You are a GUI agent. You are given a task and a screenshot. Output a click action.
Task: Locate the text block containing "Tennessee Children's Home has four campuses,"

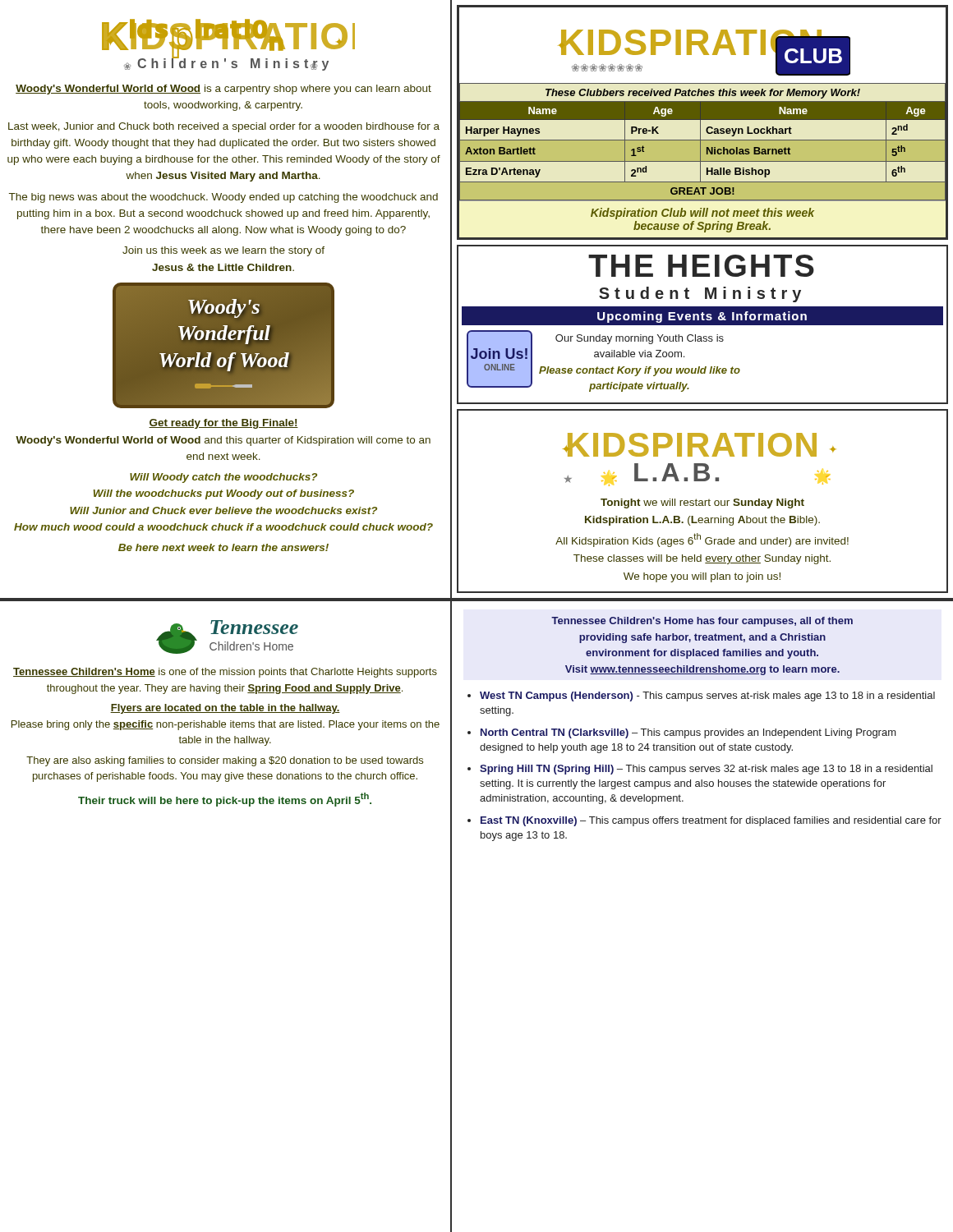click(x=702, y=645)
